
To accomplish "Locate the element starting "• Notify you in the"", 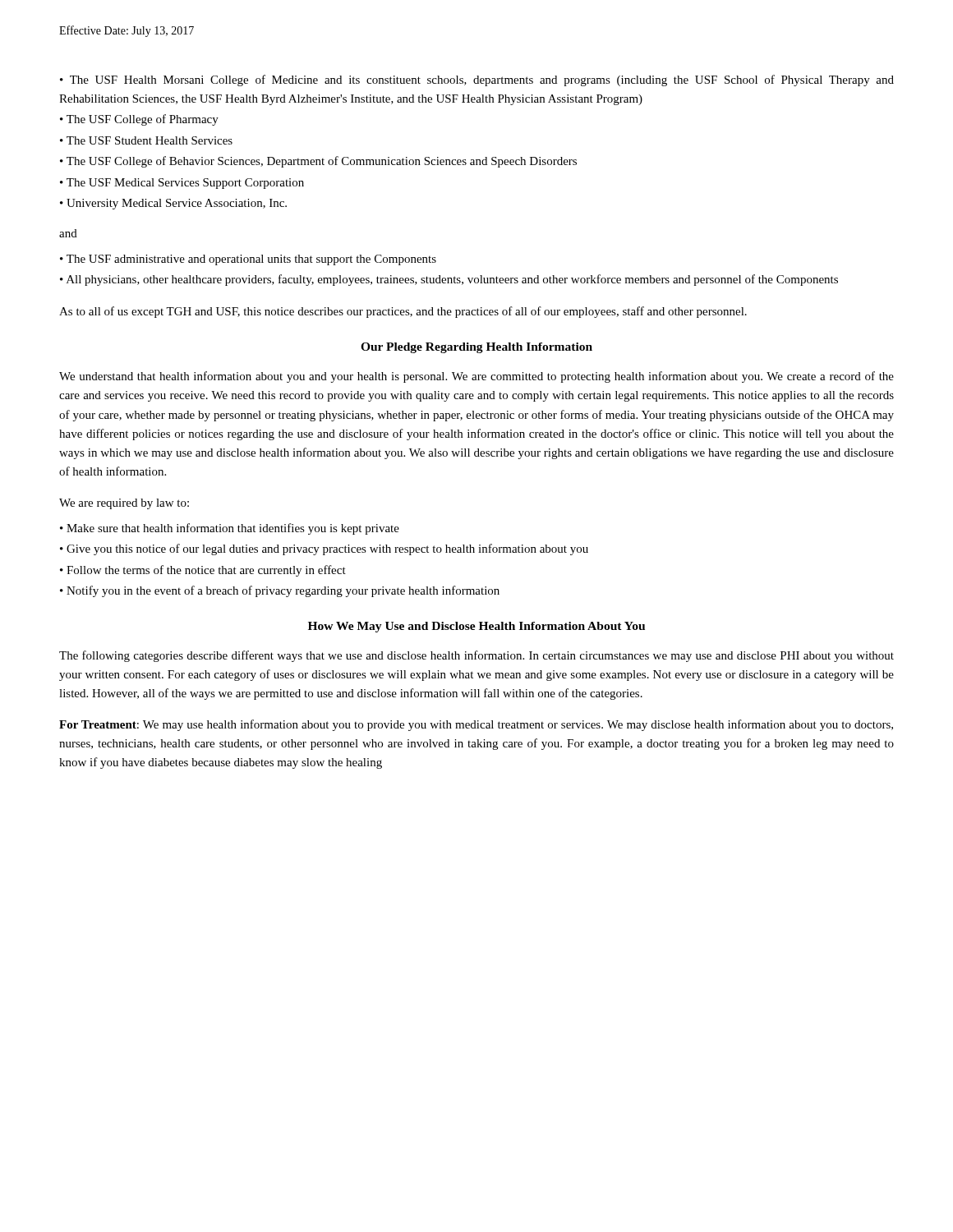I will [279, 591].
